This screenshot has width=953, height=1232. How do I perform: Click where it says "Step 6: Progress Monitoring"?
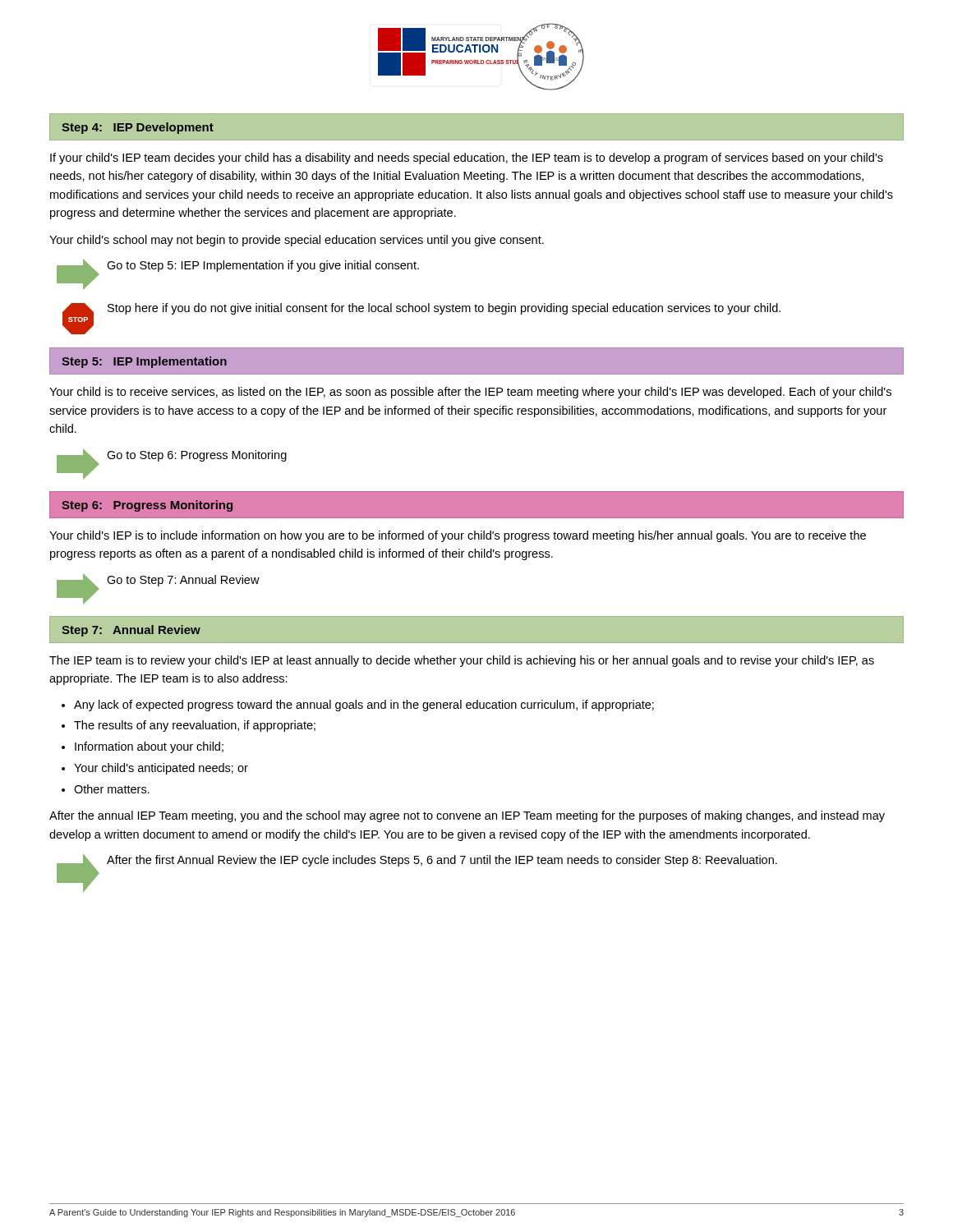click(148, 505)
